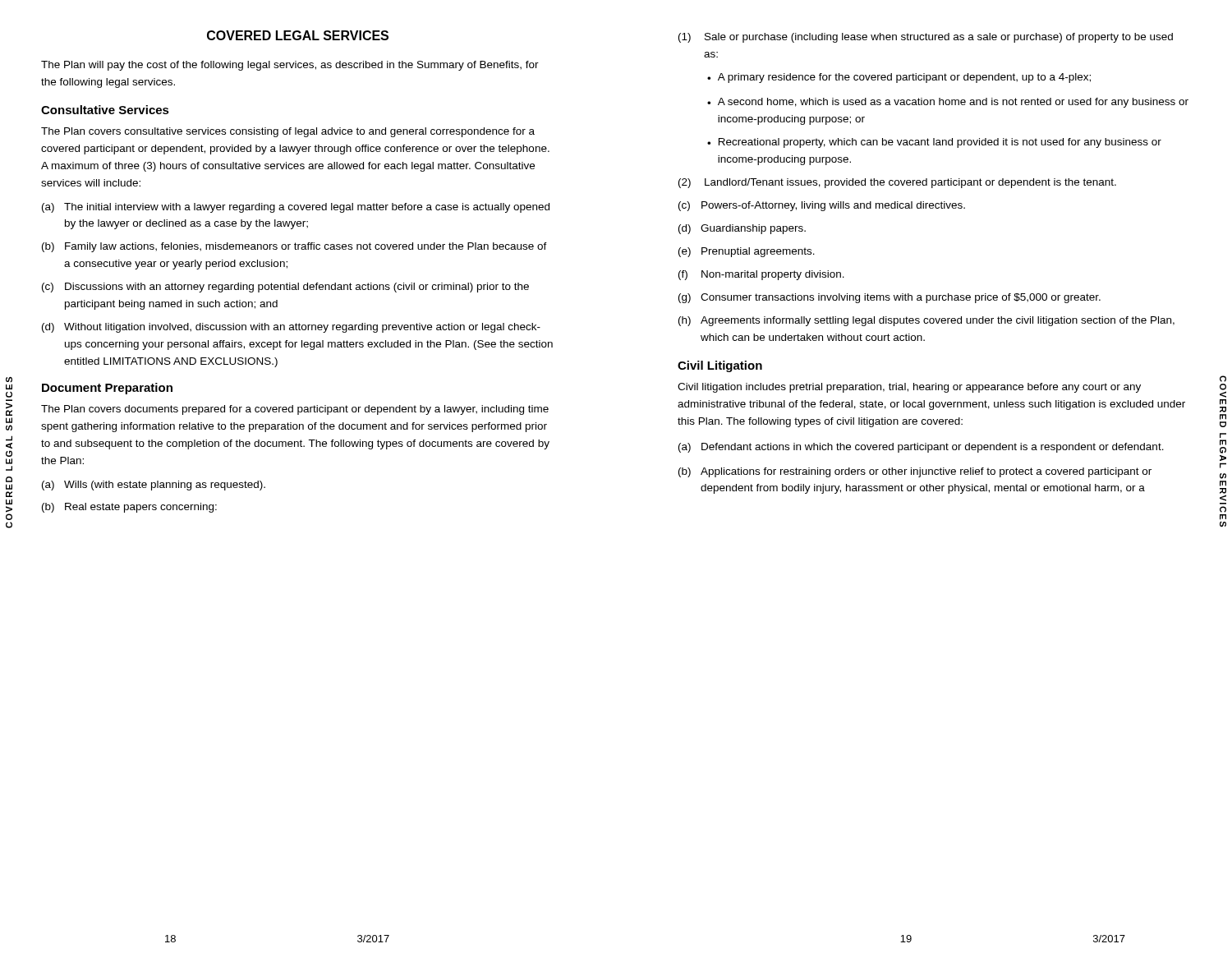1232x953 pixels.
Task: Point to the block beginning "The Plan covers consultative services consisting"
Action: coord(295,157)
